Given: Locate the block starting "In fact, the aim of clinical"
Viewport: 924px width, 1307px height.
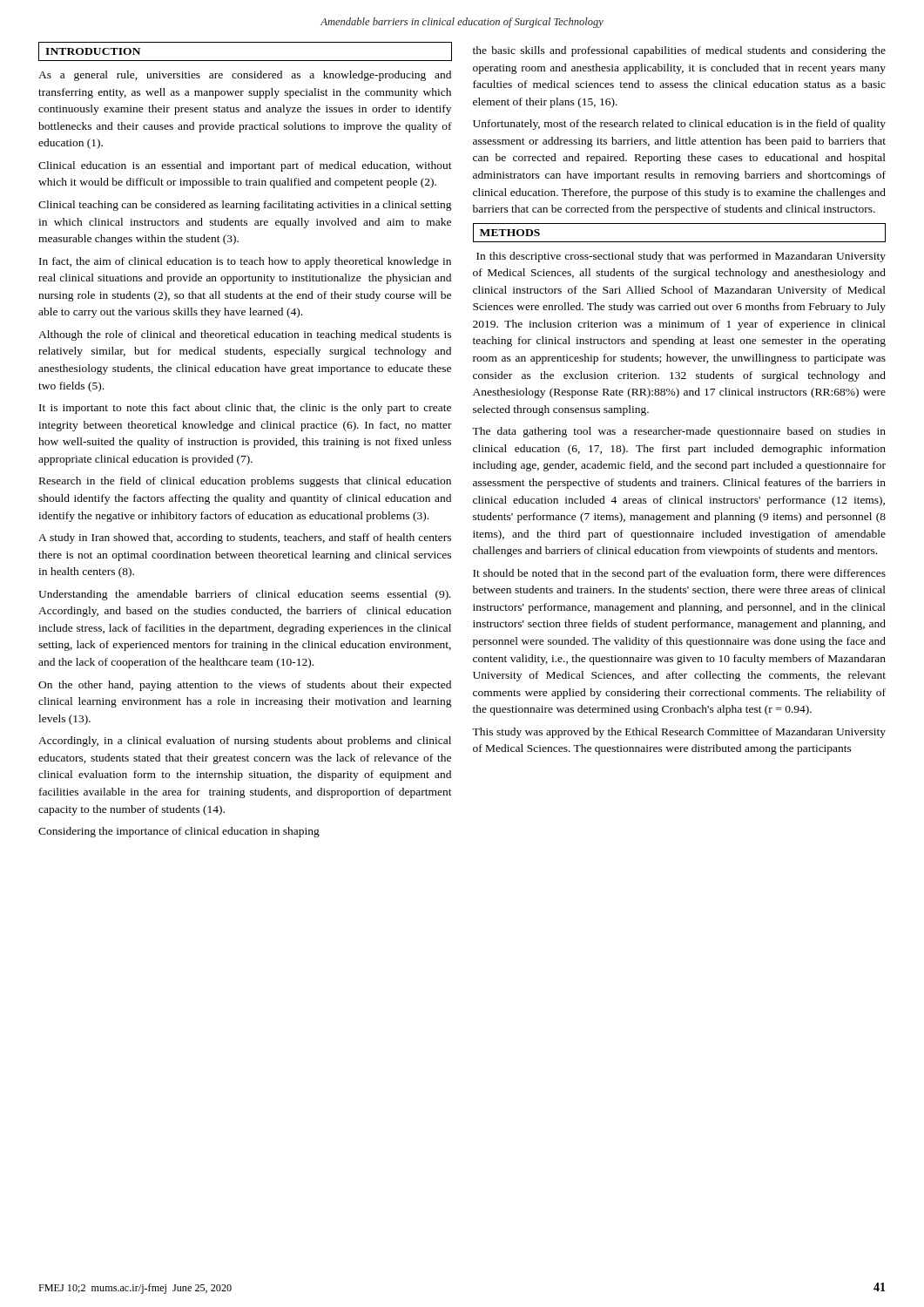Looking at the screenshot, I should [245, 286].
